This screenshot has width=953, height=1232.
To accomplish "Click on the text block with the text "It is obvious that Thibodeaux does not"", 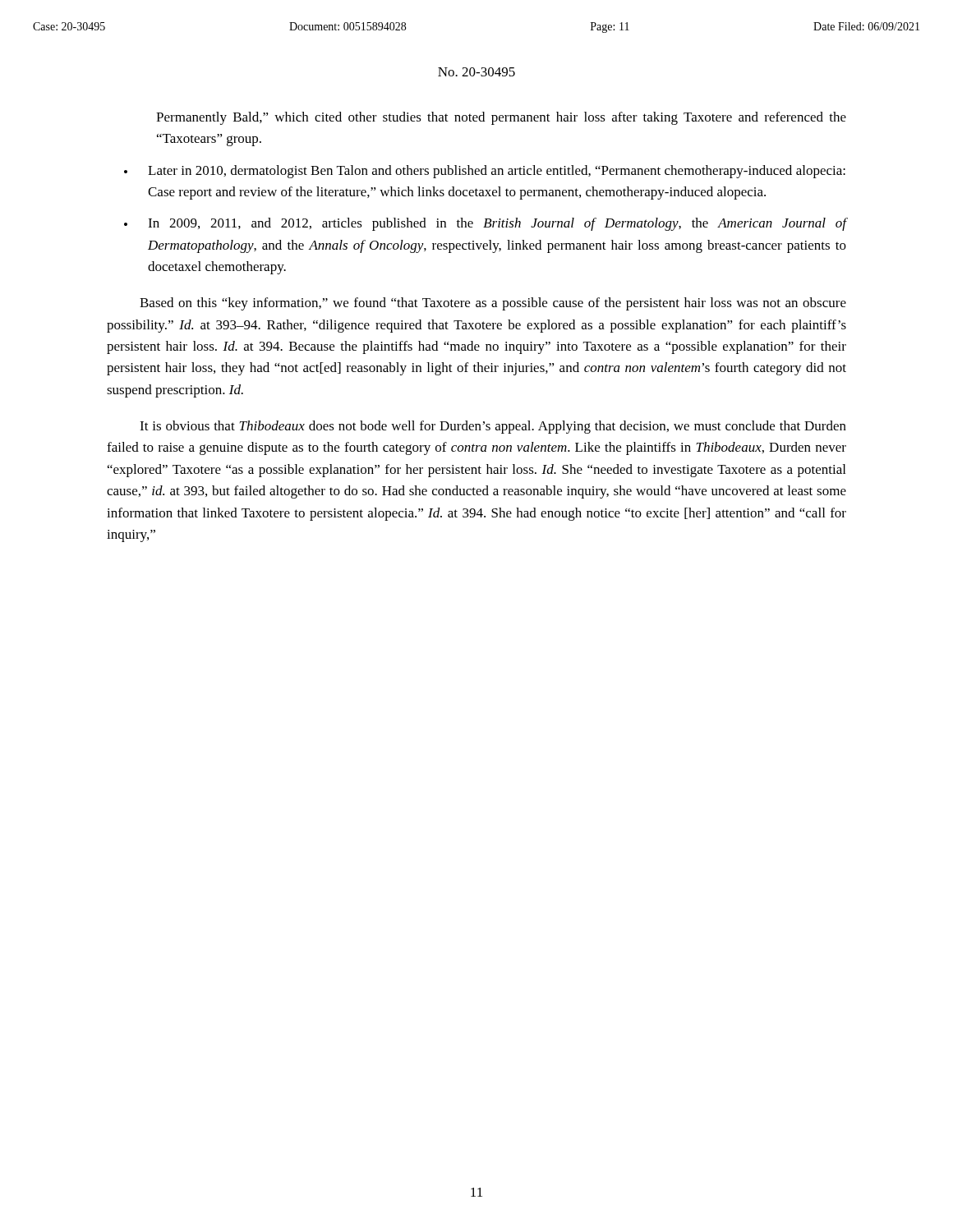I will pyautogui.click(x=476, y=480).
